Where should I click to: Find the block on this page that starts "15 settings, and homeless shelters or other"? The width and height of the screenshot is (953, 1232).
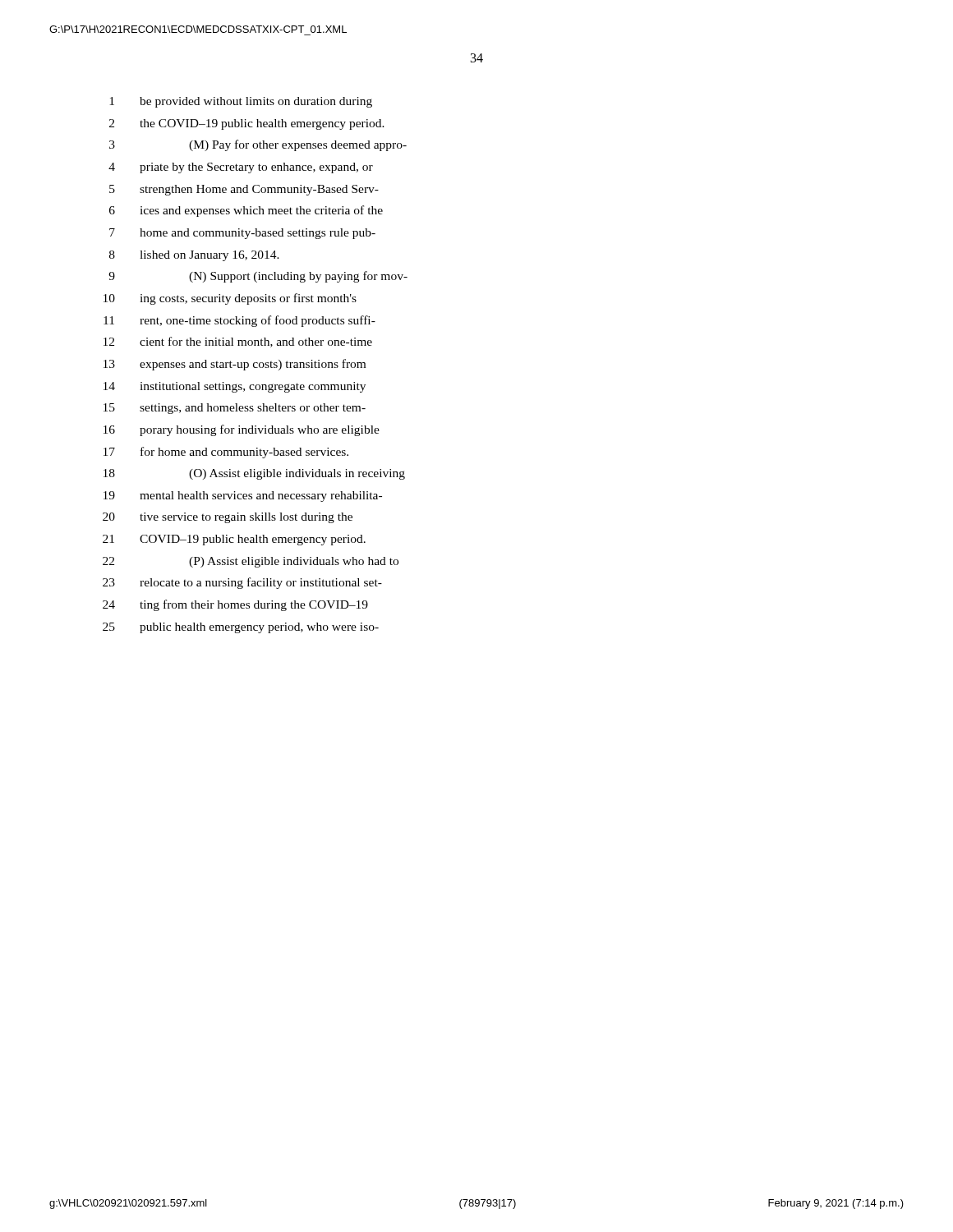click(x=235, y=409)
